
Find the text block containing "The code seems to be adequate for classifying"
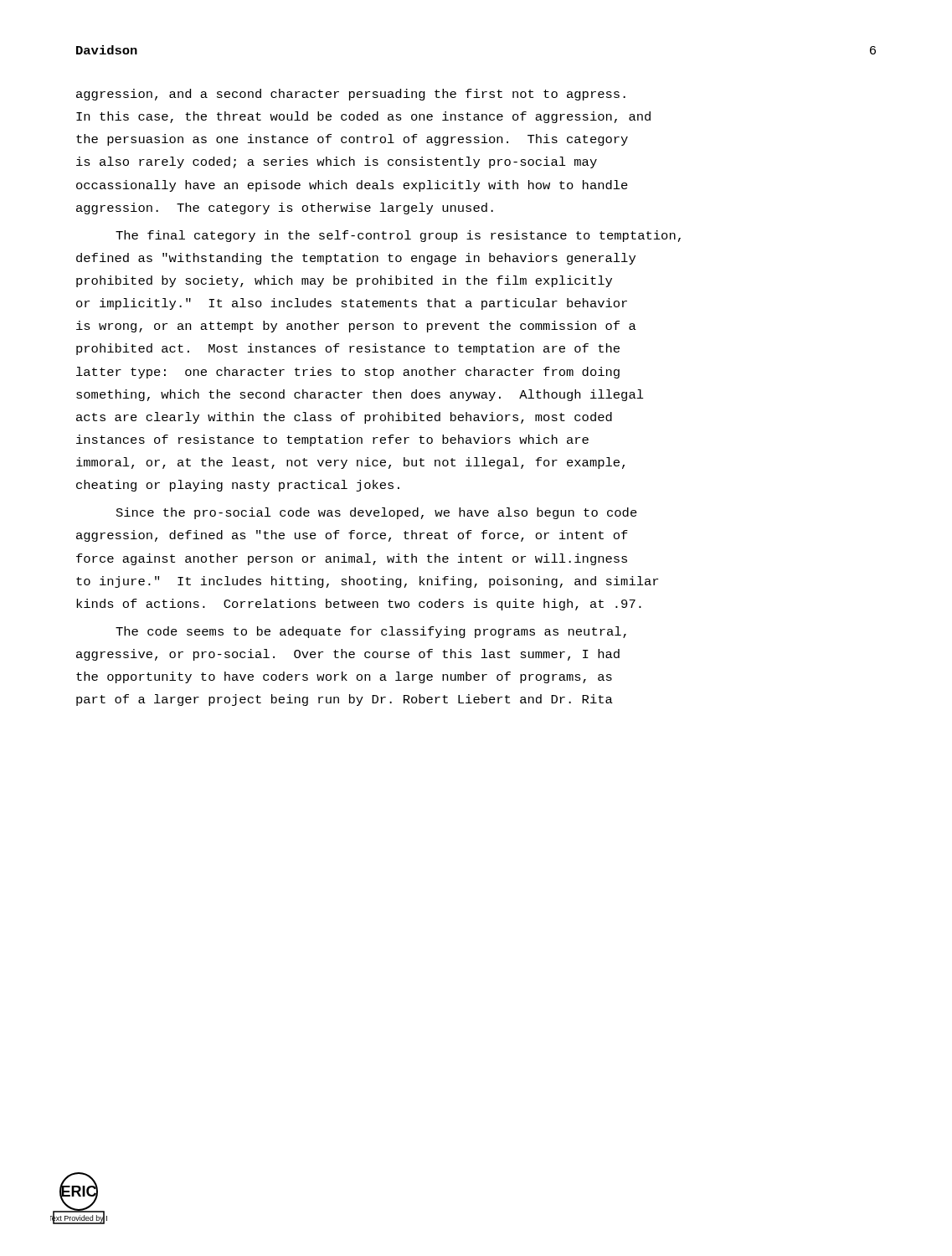[x=476, y=667]
